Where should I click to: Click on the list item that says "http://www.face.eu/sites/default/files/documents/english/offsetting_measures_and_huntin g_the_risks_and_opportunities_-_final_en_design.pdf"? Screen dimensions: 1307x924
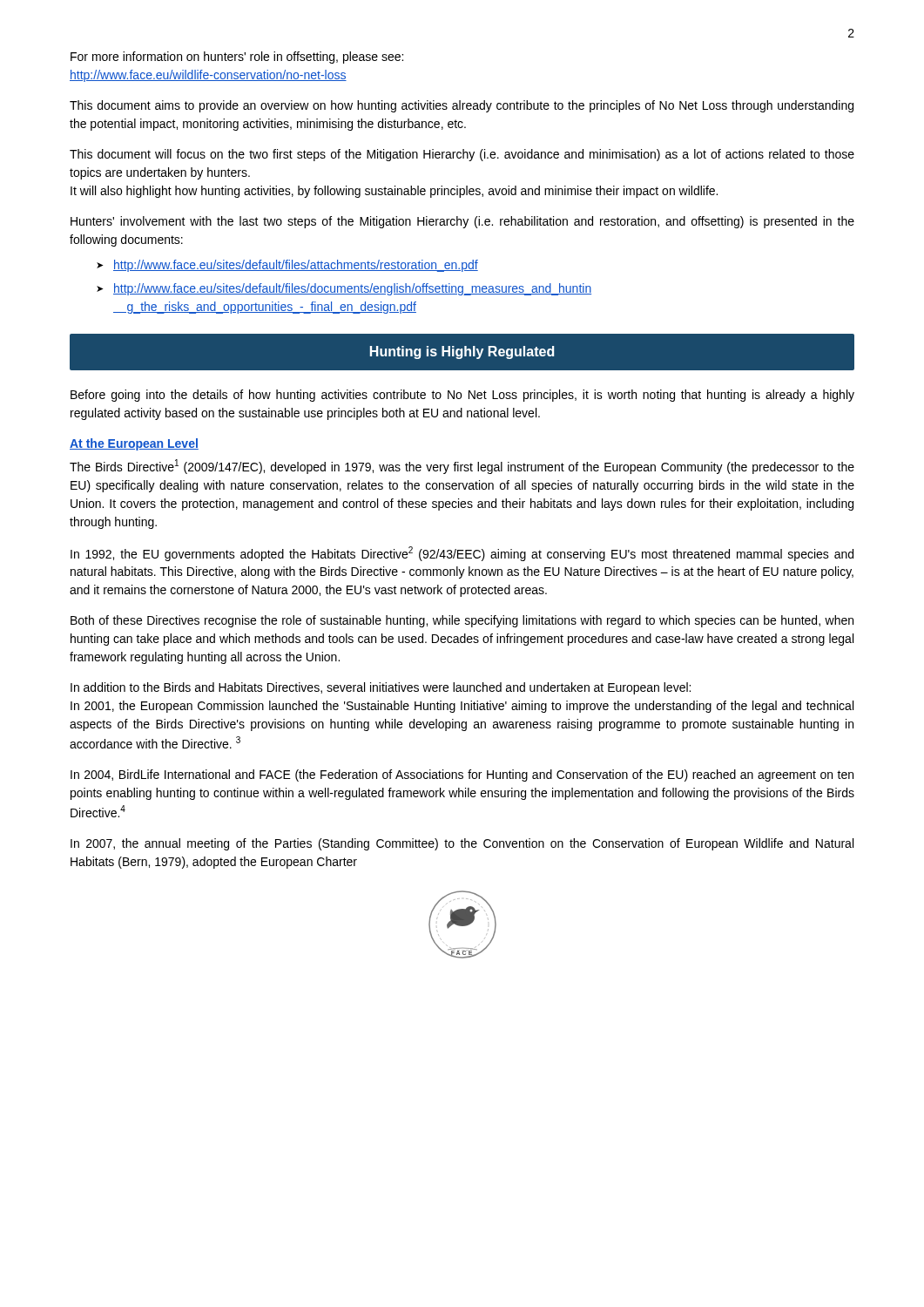[352, 298]
